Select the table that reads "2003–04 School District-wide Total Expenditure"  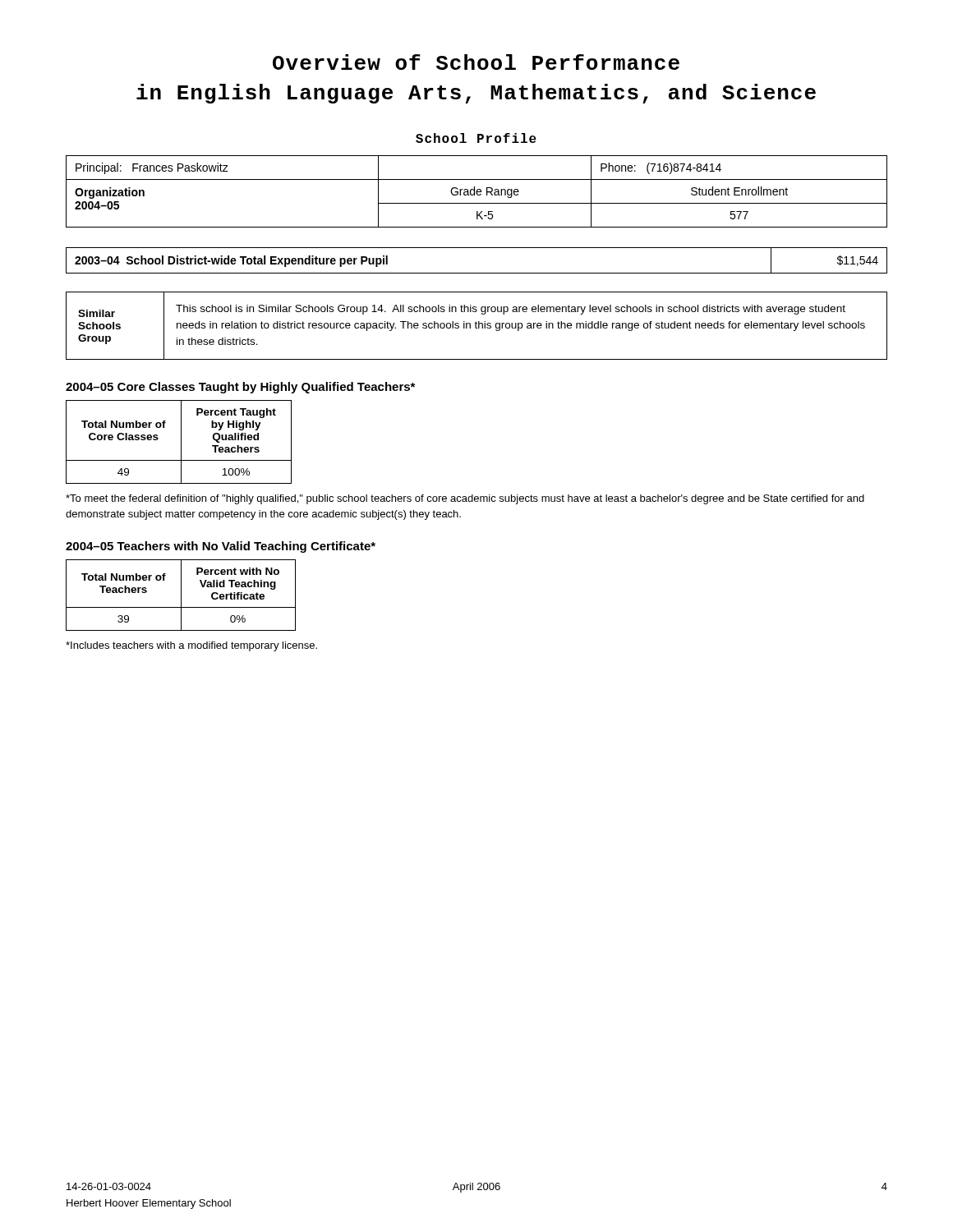click(x=476, y=260)
